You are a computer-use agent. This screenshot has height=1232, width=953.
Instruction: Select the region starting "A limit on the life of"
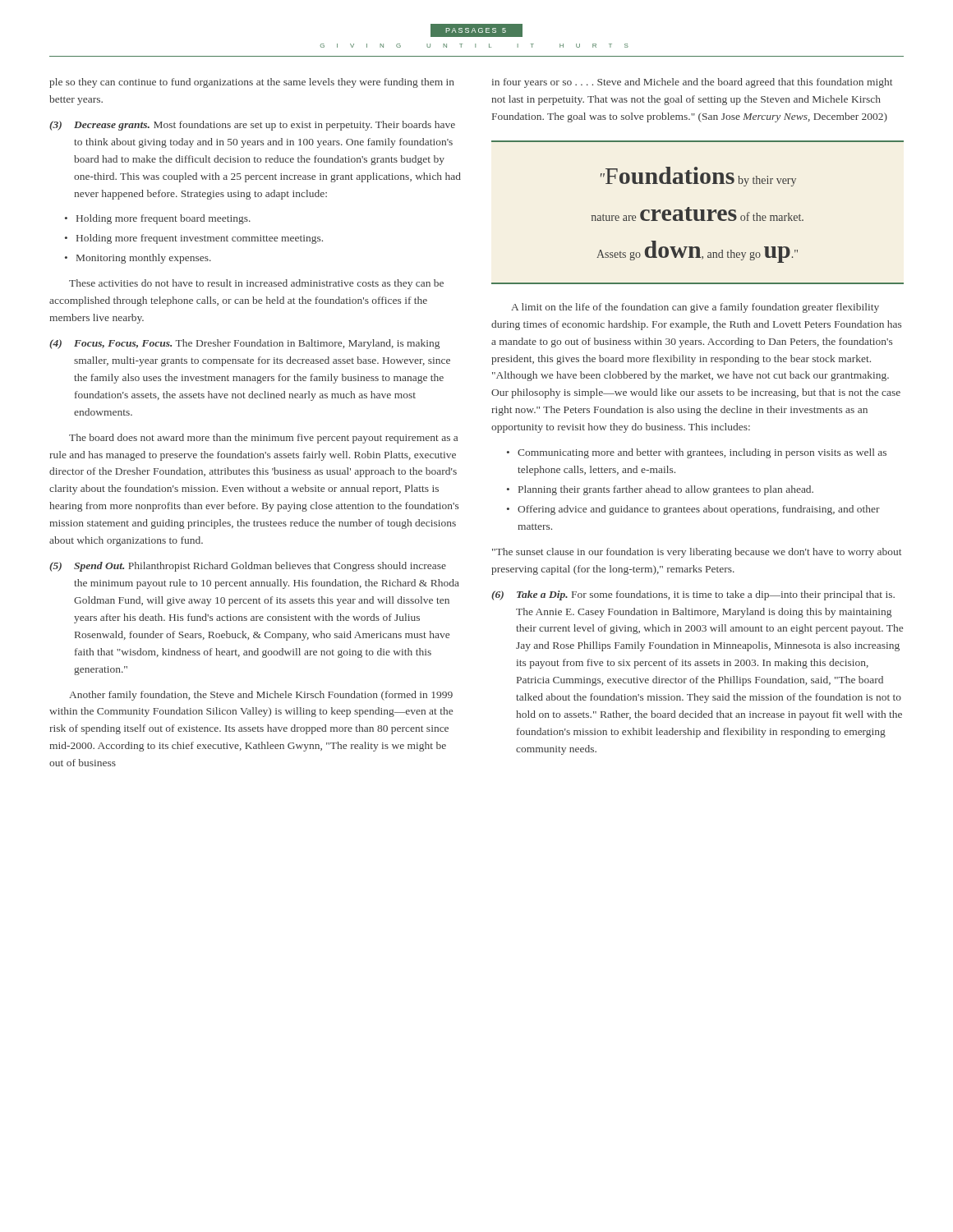(697, 367)
